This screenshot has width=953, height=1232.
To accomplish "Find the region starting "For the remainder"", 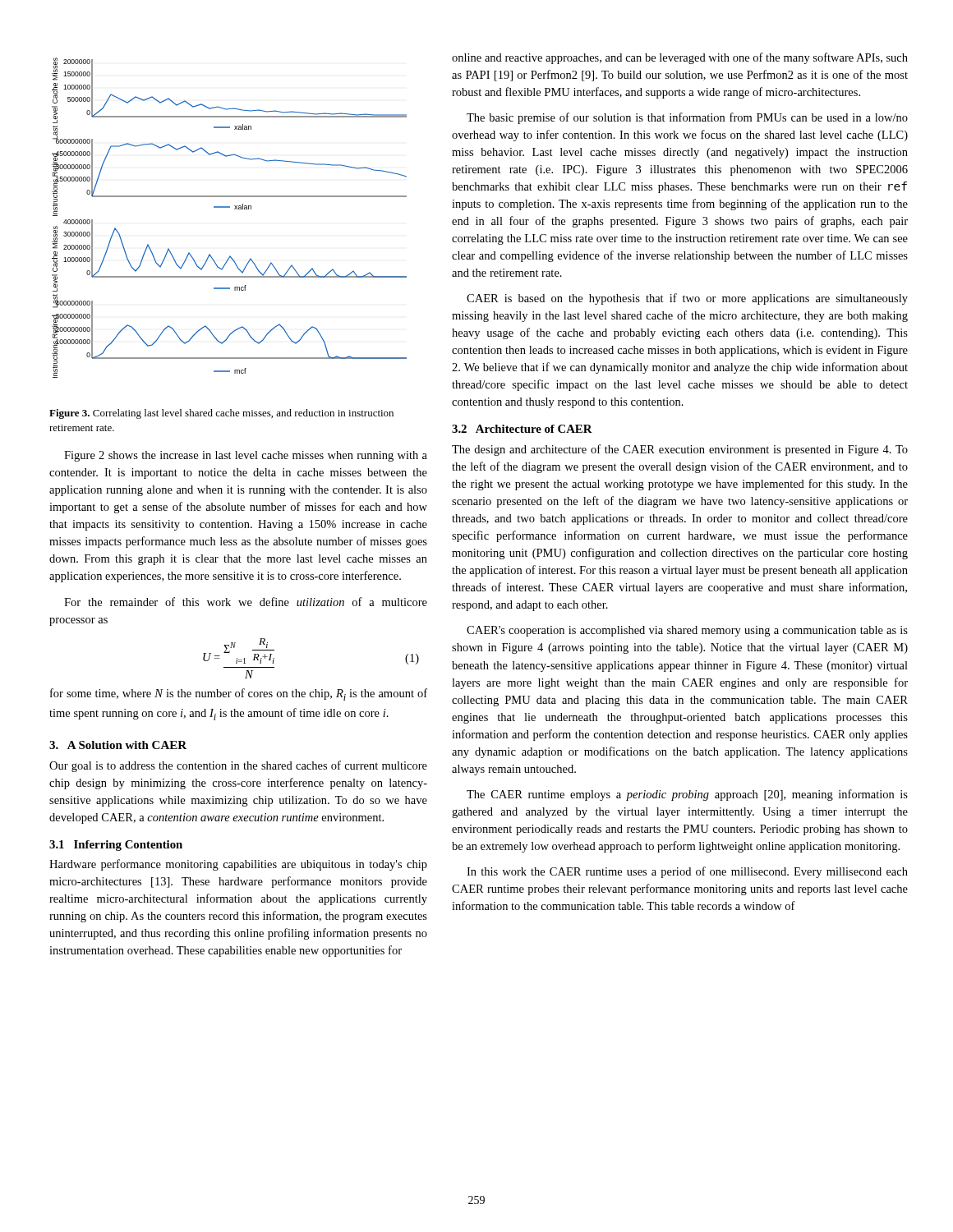I will (x=238, y=610).
